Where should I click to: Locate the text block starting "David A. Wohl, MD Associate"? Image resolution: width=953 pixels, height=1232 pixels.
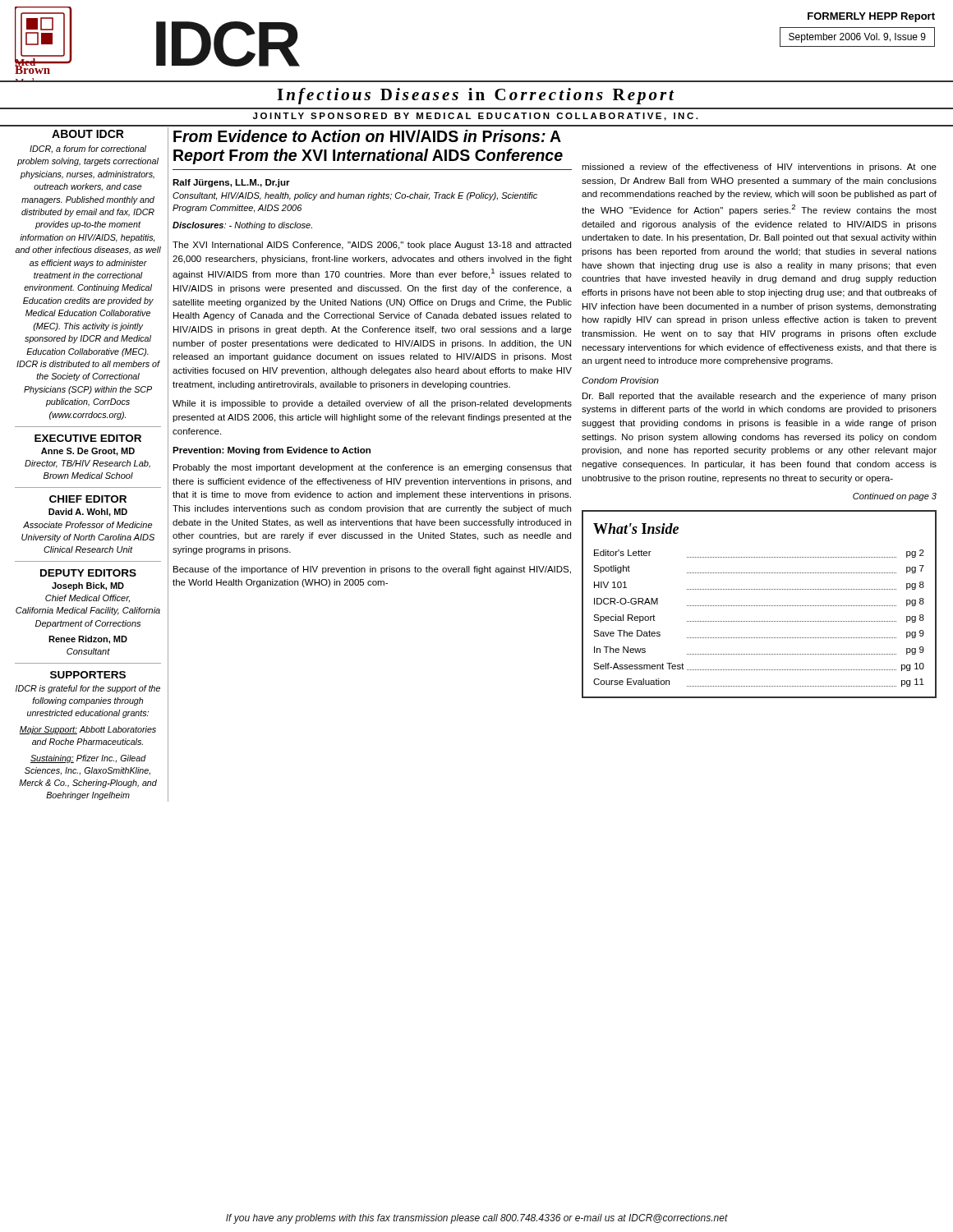[x=88, y=531]
